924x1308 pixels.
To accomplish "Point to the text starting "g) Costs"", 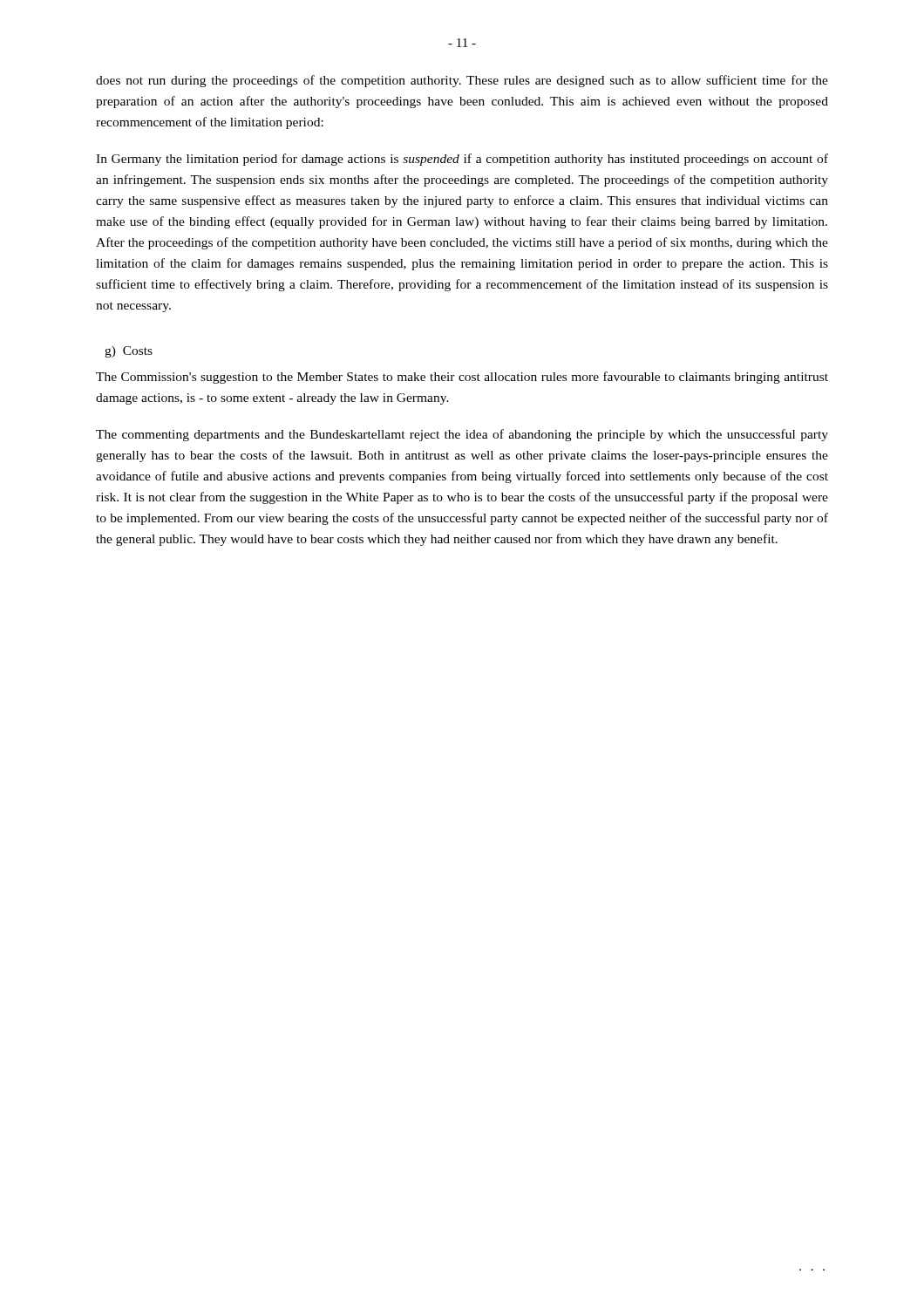I will 129,350.
